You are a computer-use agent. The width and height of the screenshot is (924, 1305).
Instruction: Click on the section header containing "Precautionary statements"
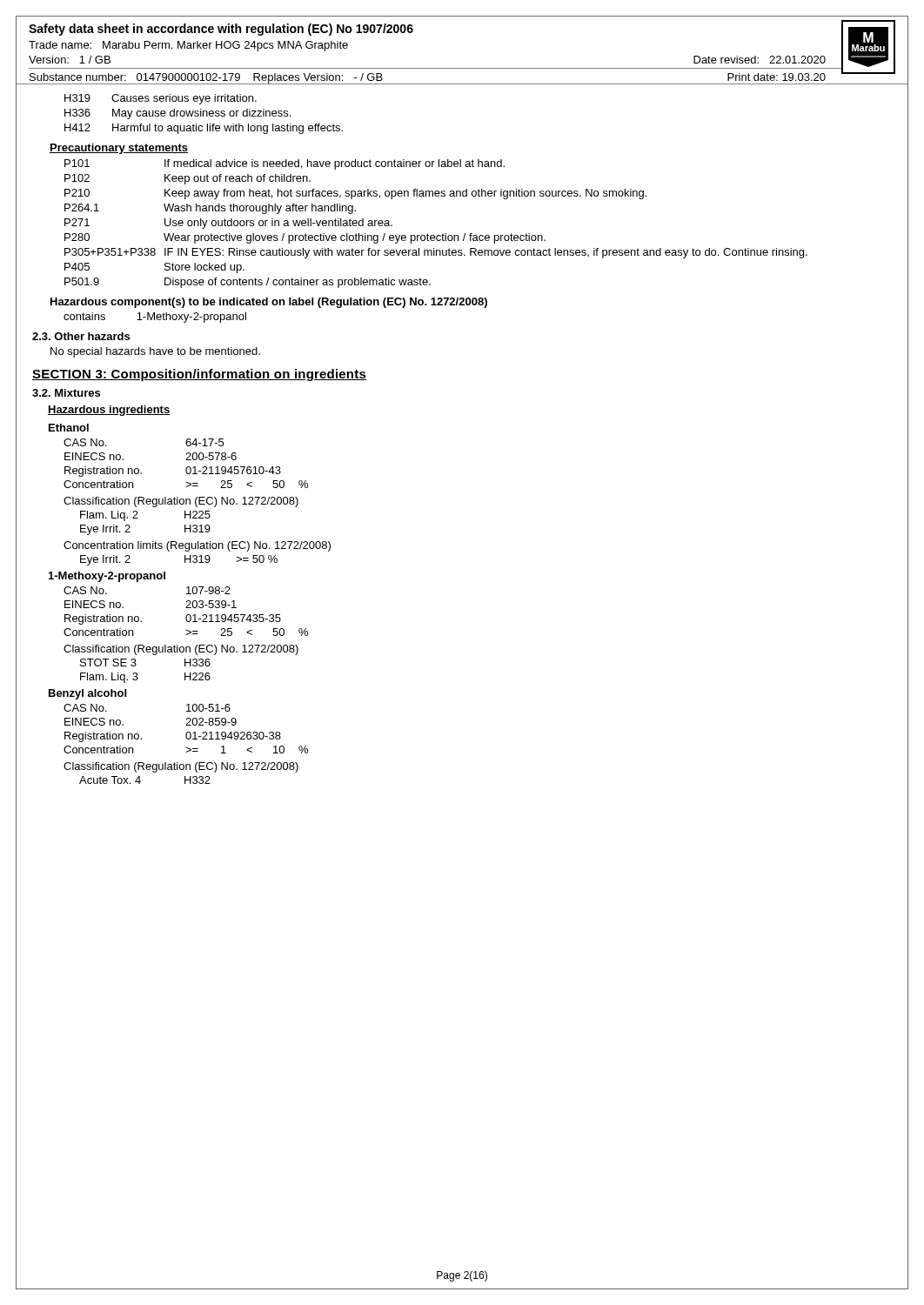[x=119, y=147]
